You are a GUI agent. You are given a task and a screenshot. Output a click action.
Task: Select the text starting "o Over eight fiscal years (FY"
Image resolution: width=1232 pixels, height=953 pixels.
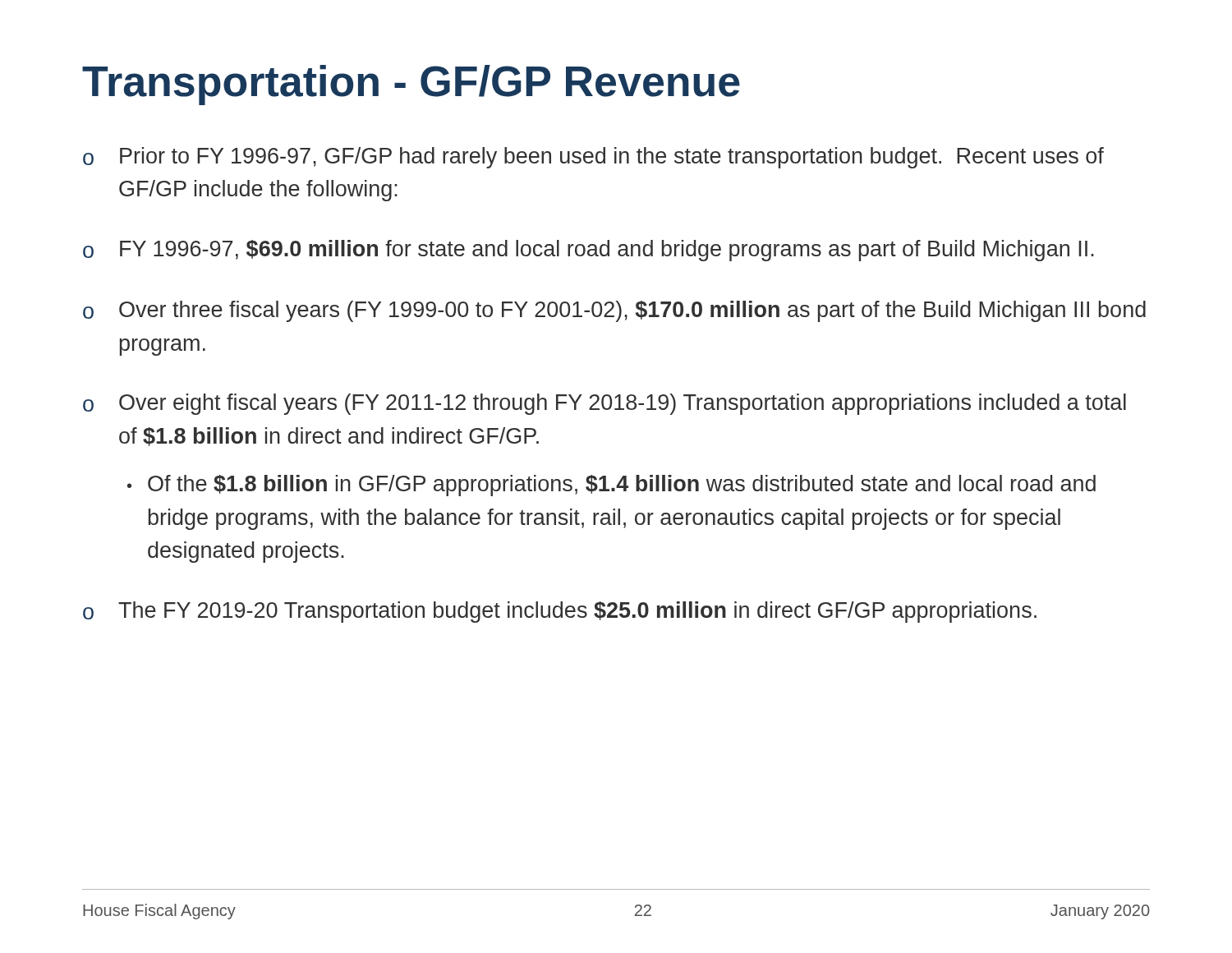[x=616, y=477]
